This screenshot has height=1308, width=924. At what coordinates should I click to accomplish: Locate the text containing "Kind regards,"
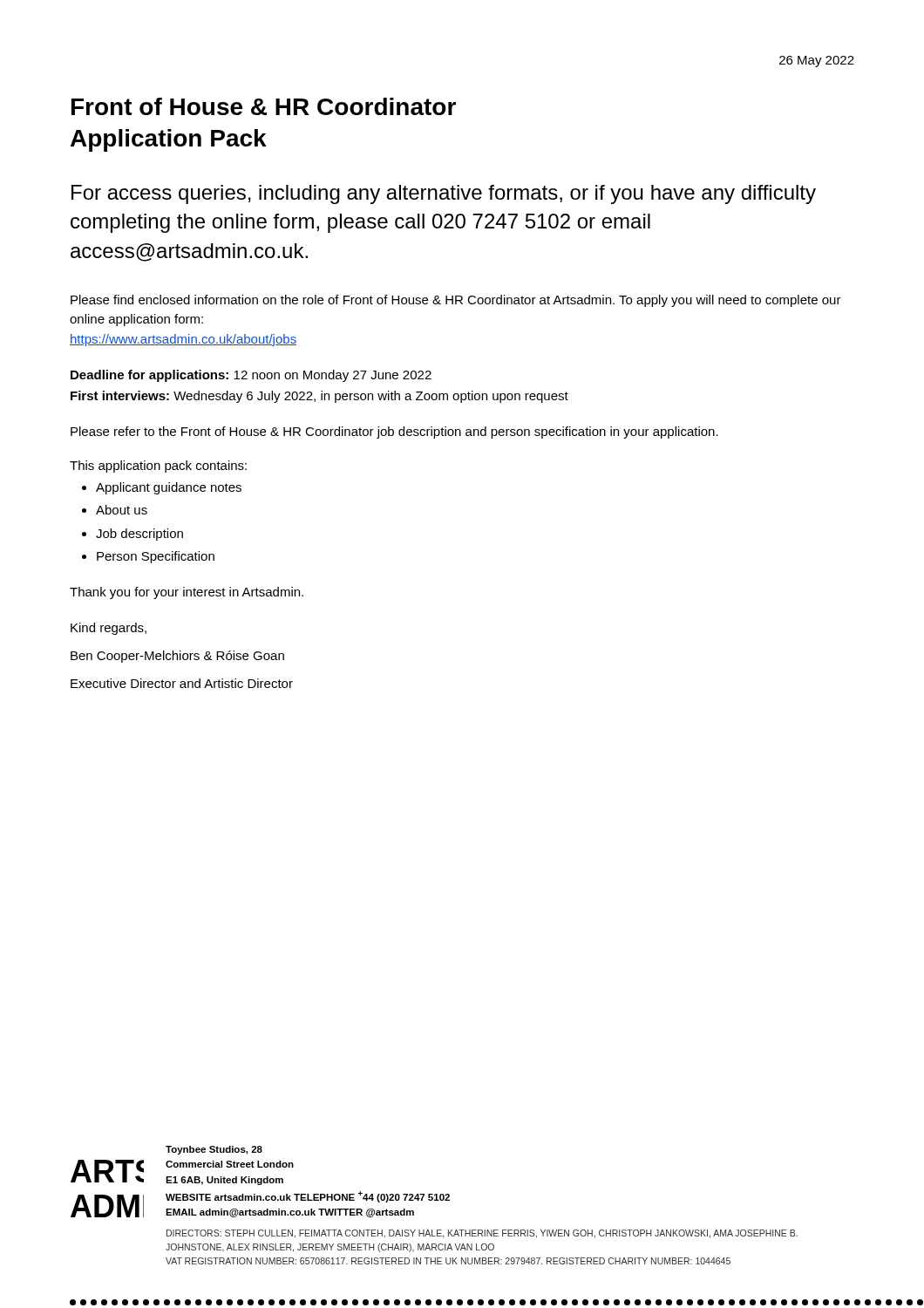(109, 627)
